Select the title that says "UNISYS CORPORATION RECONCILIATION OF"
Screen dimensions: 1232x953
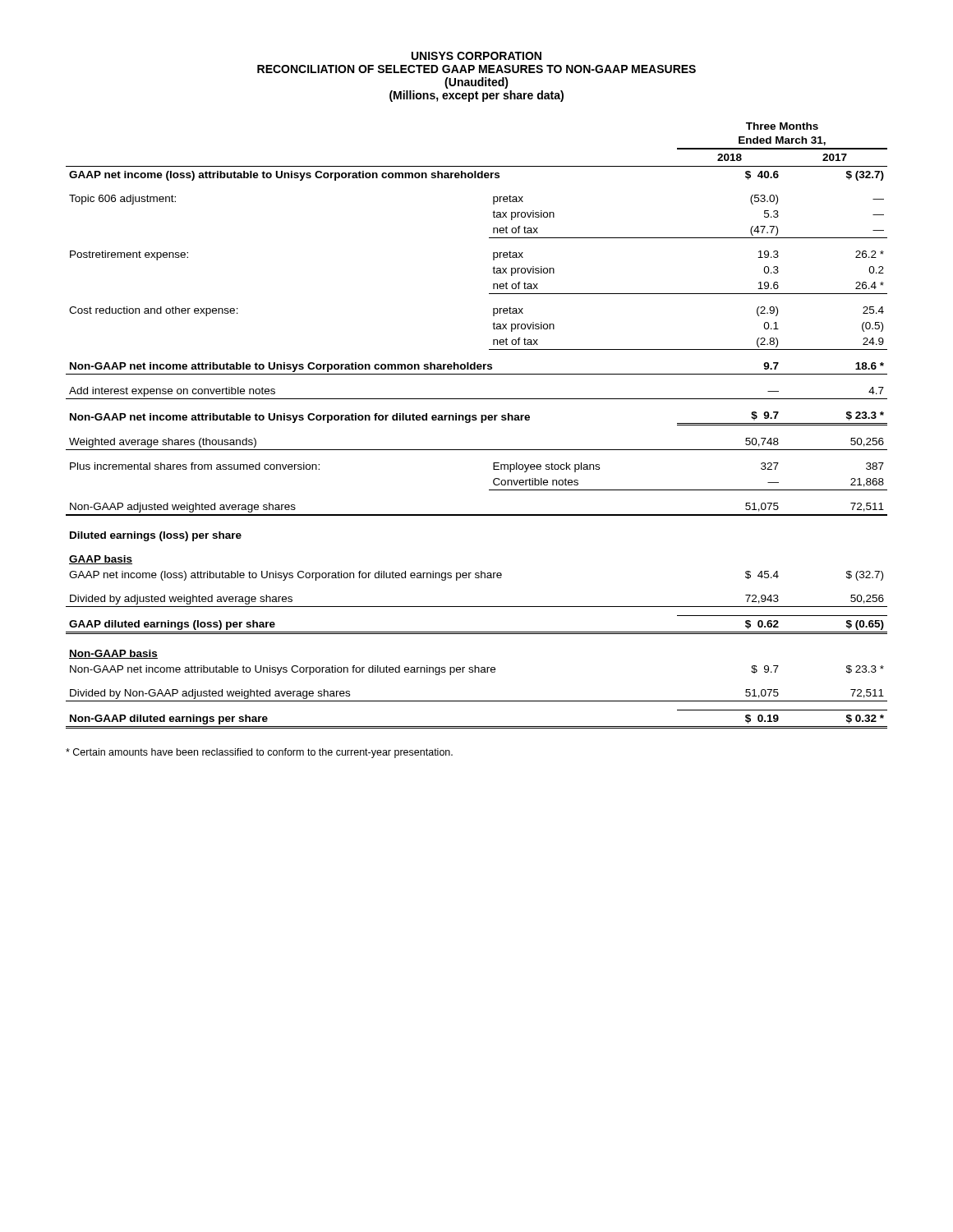pos(476,76)
